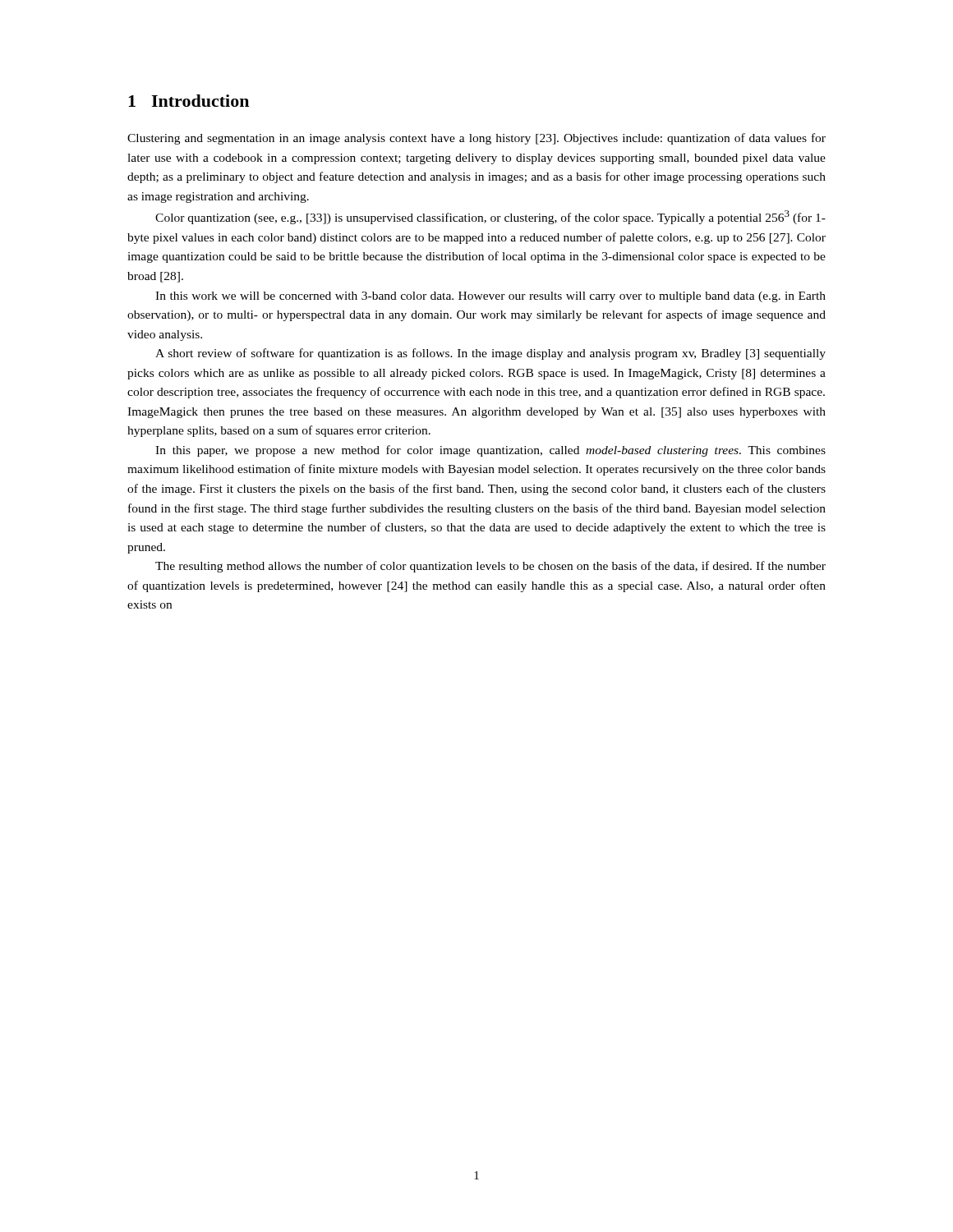Image resolution: width=953 pixels, height=1232 pixels.
Task: Point to the passage starting "Color quantization (see, e.g., [33]) is"
Action: 476,245
